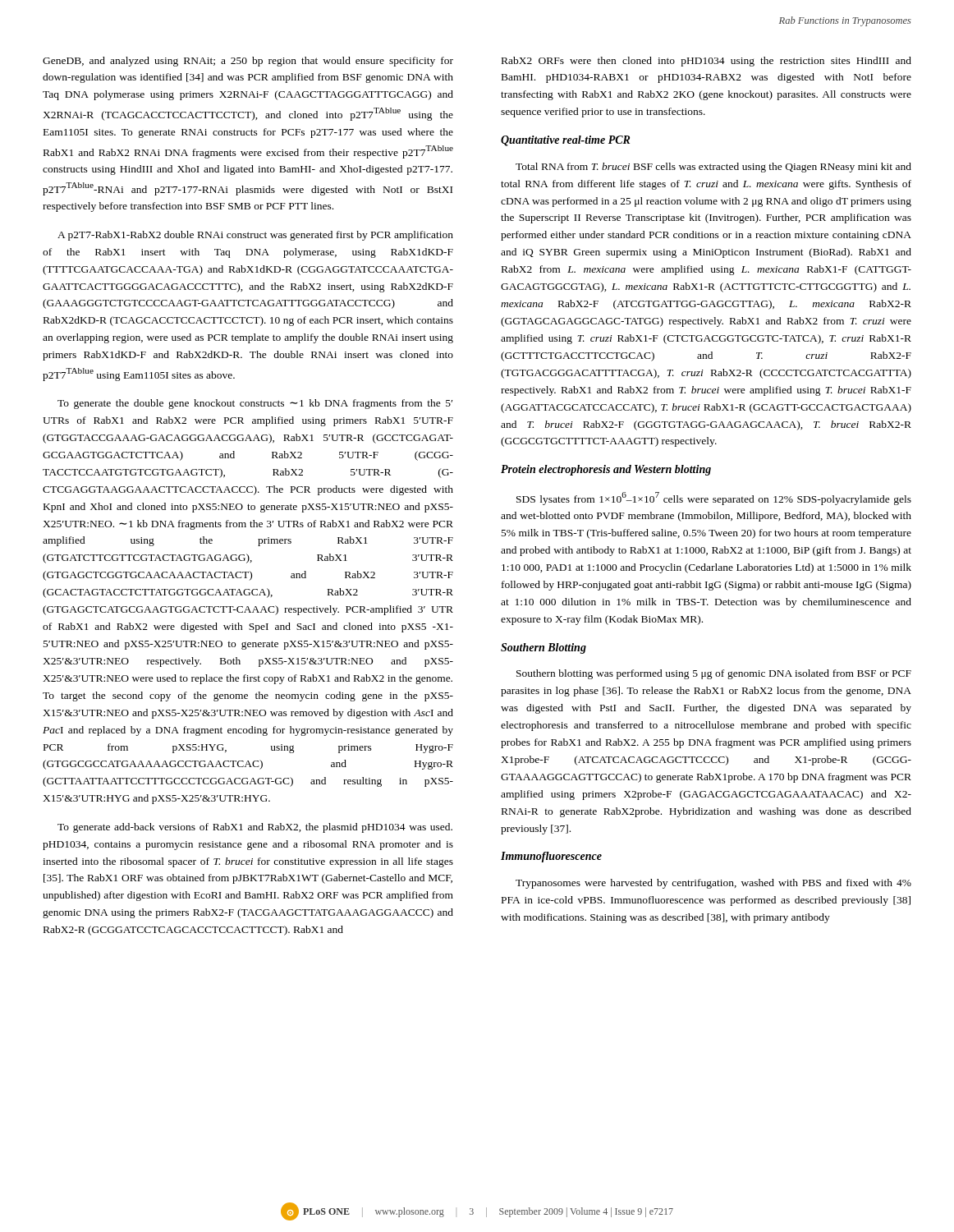This screenshot has height=1232, width=954.
Task: Navigate to the text block starting "Total RNA from T."
Action: coord(706,304)
